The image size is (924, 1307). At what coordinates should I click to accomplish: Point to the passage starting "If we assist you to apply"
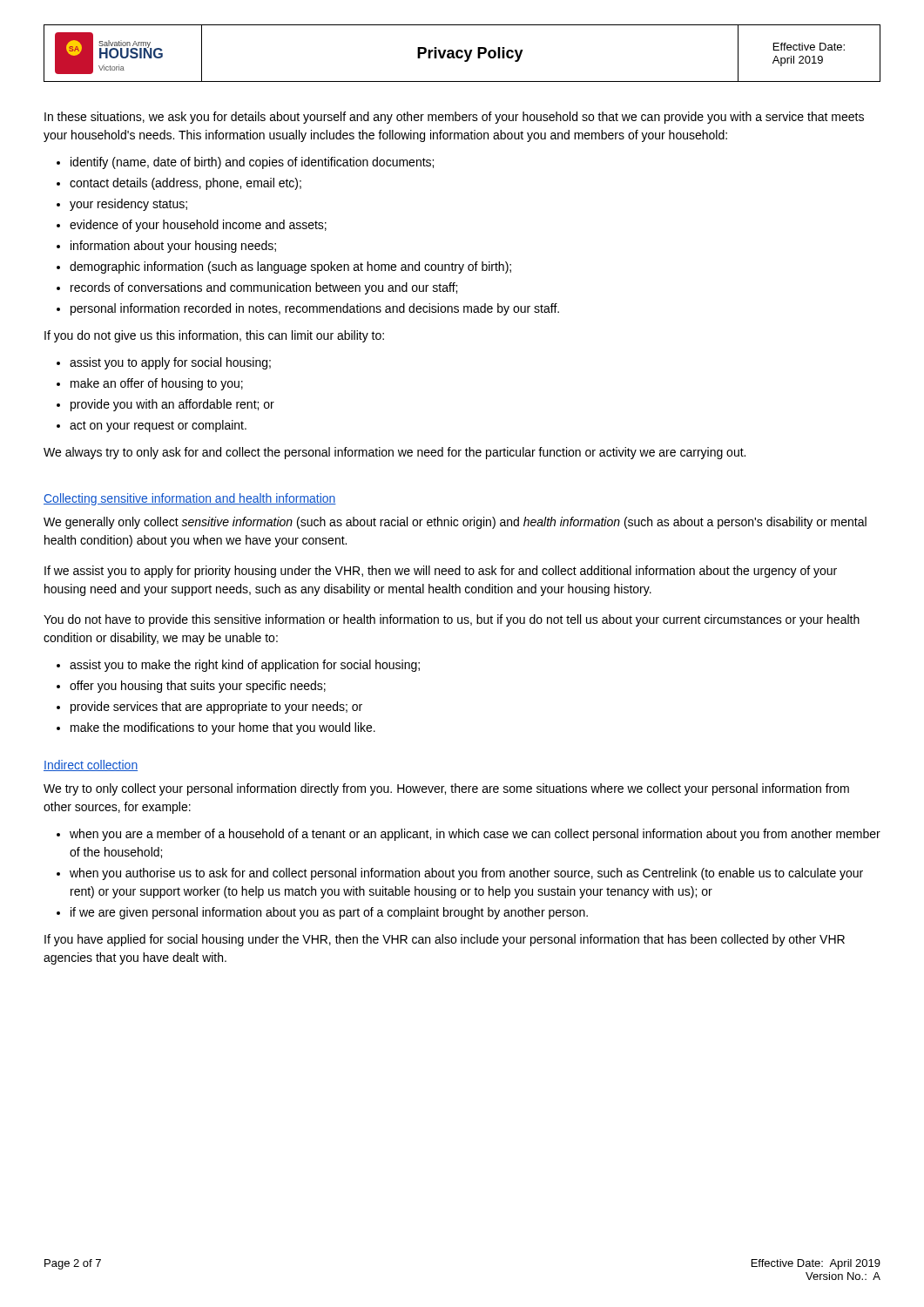pos(462,580)
